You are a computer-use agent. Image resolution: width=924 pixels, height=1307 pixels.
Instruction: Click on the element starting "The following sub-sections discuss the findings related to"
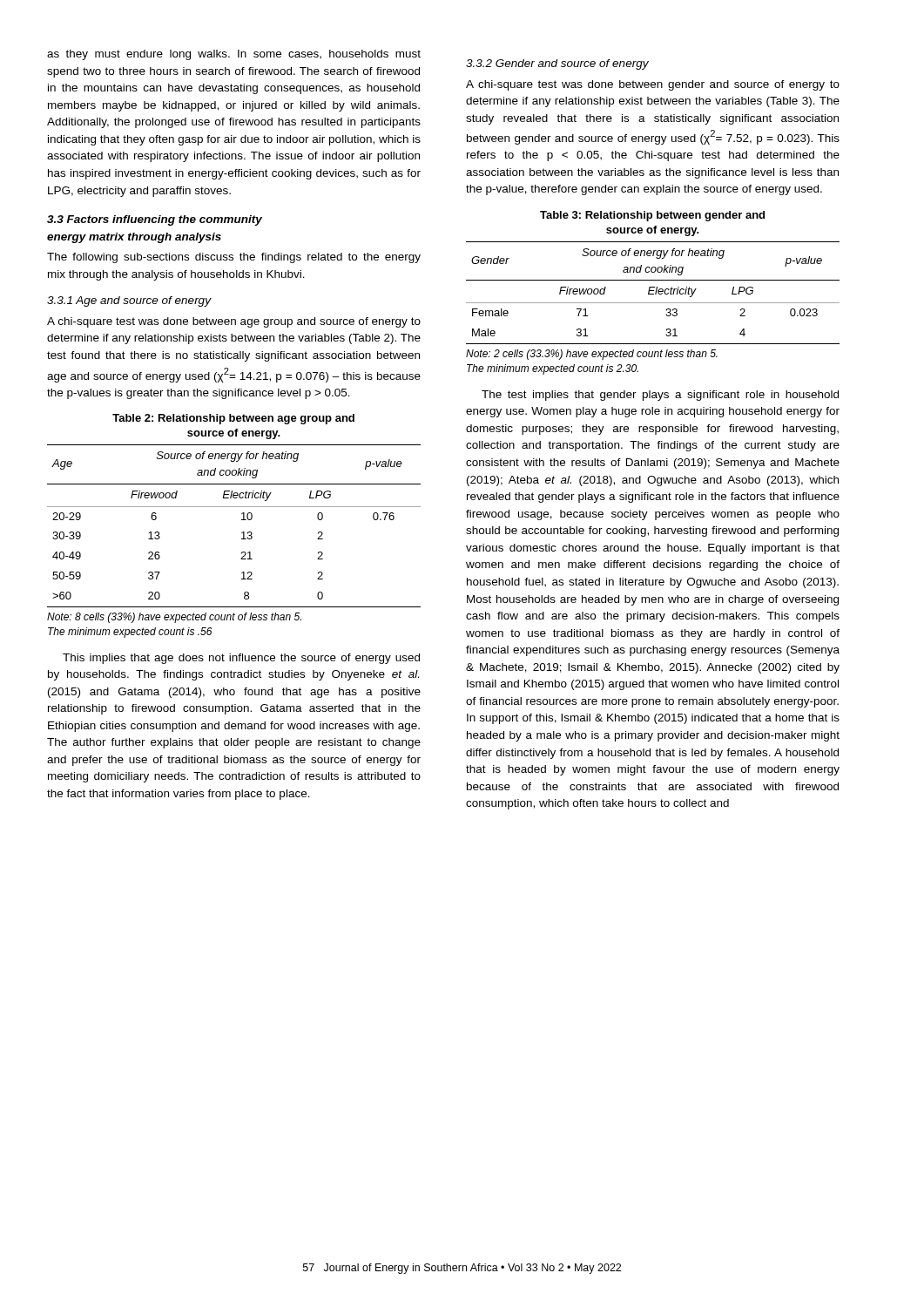coord(234,266)
